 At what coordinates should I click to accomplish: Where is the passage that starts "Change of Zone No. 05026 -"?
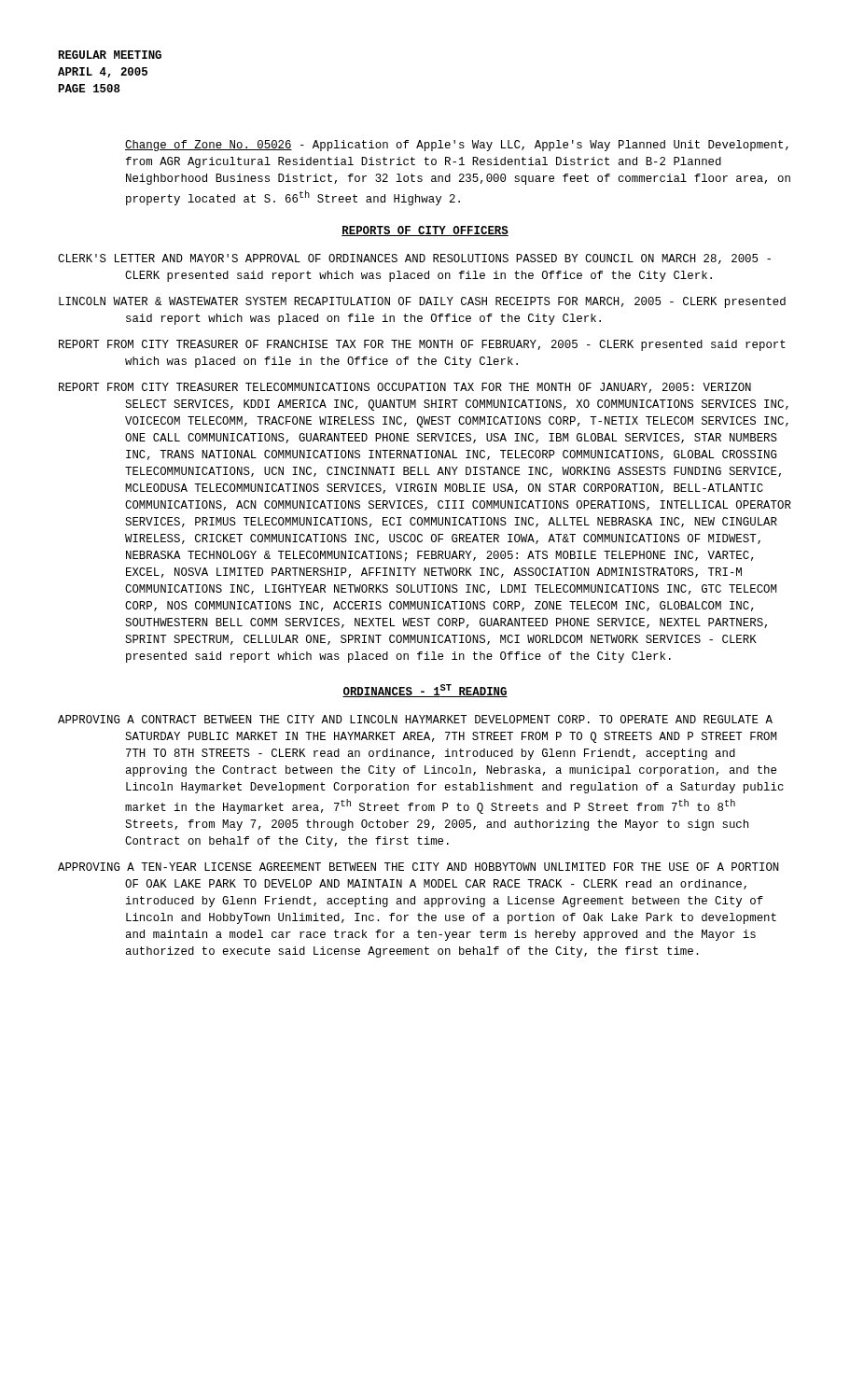458,173
